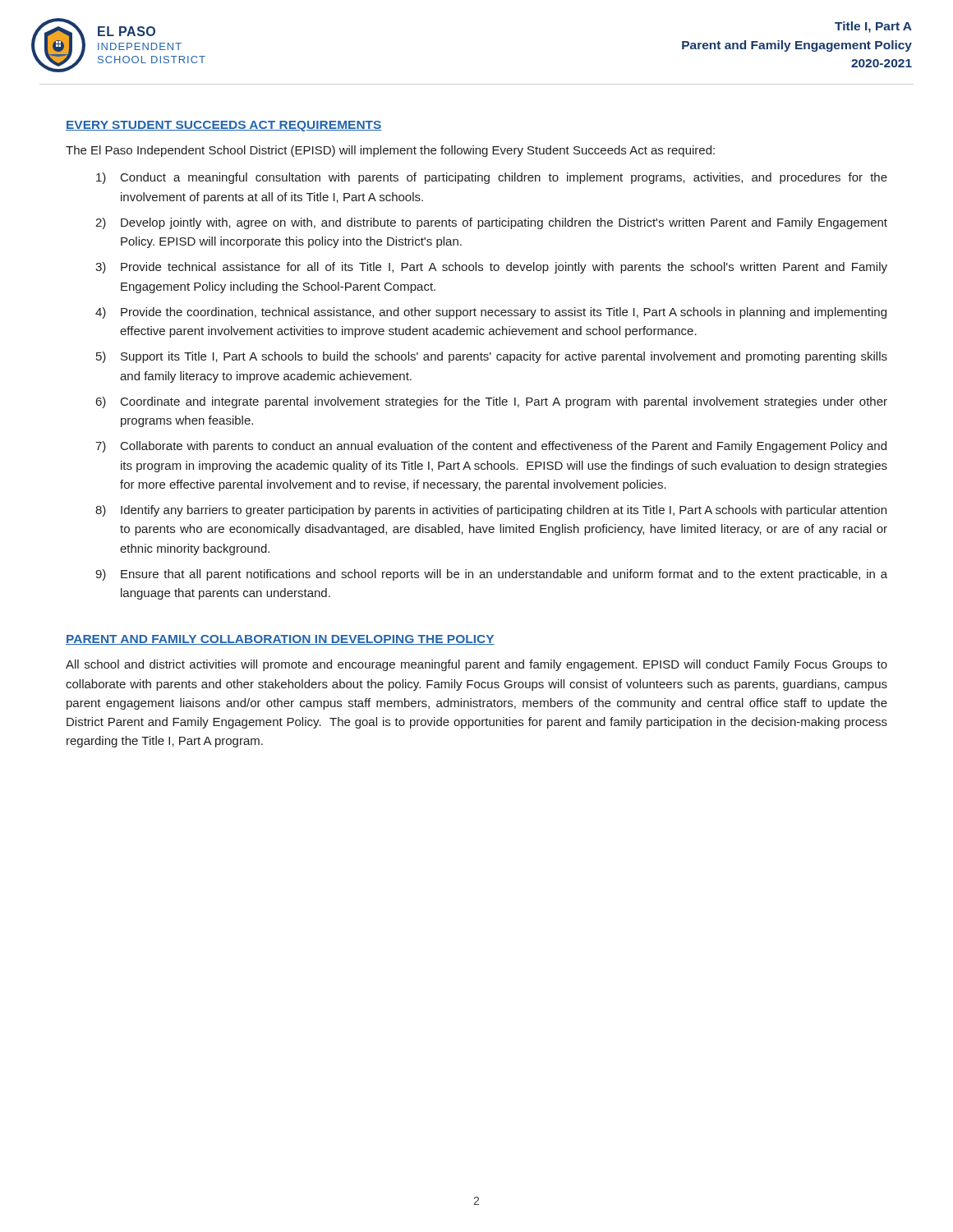Locate the section header that says "EVERY STUDENT SUCCEEDS ACT REQUIREMENTS"

(x=224, y=124)
